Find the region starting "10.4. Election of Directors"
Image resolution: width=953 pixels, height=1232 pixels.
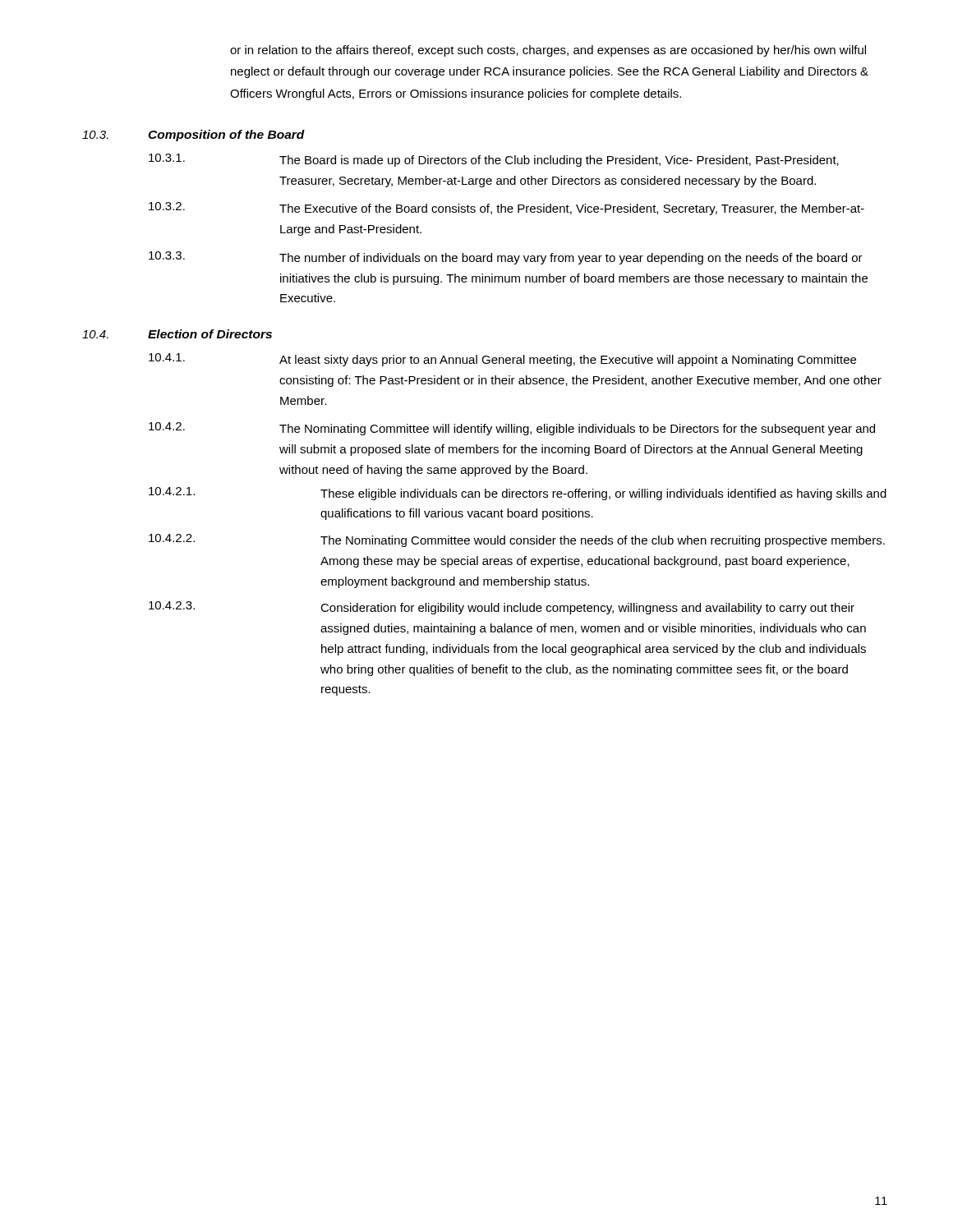[x=177, y=334]
